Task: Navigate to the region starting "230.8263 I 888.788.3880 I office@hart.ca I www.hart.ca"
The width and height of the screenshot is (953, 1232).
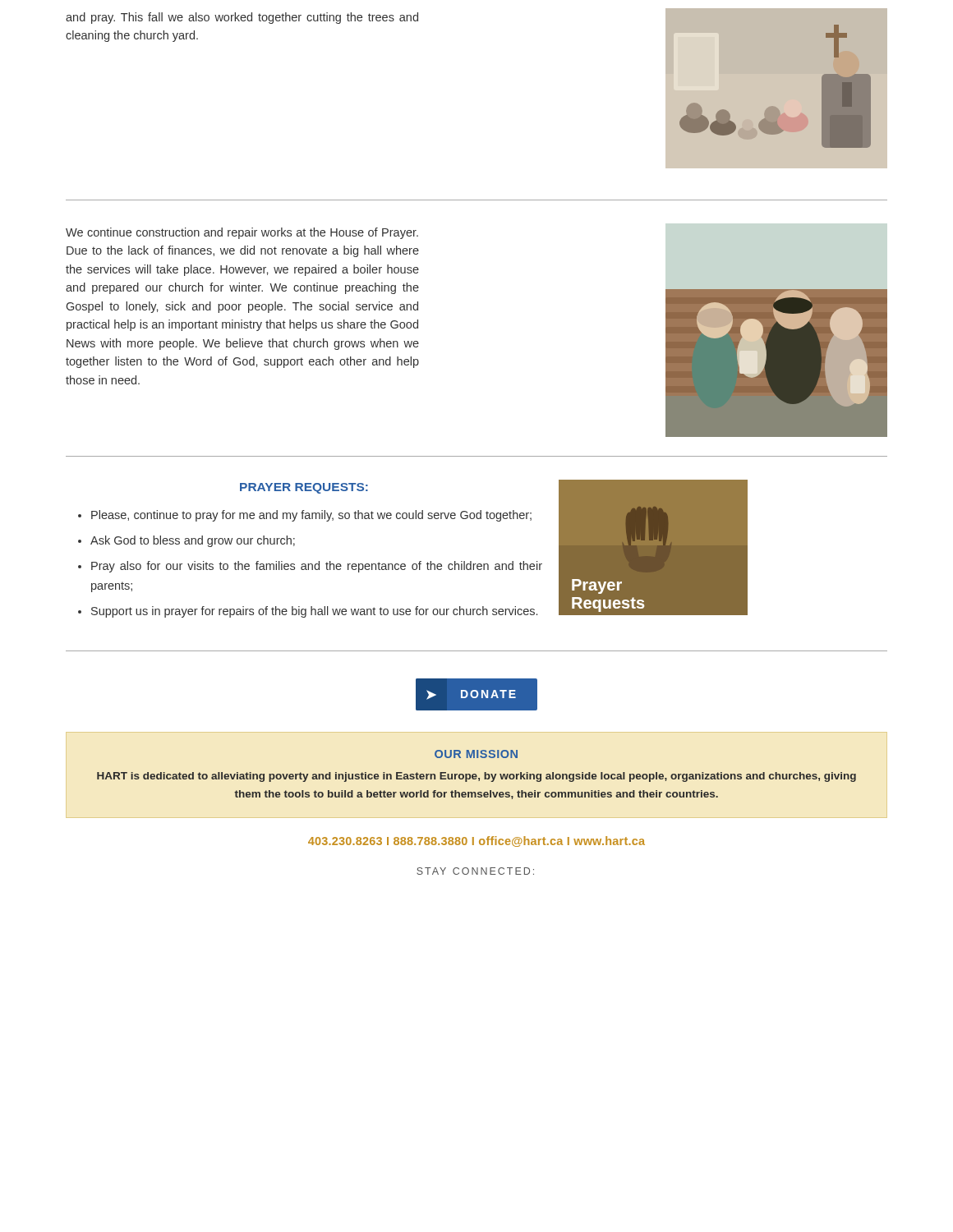Action: coord(476,841)
